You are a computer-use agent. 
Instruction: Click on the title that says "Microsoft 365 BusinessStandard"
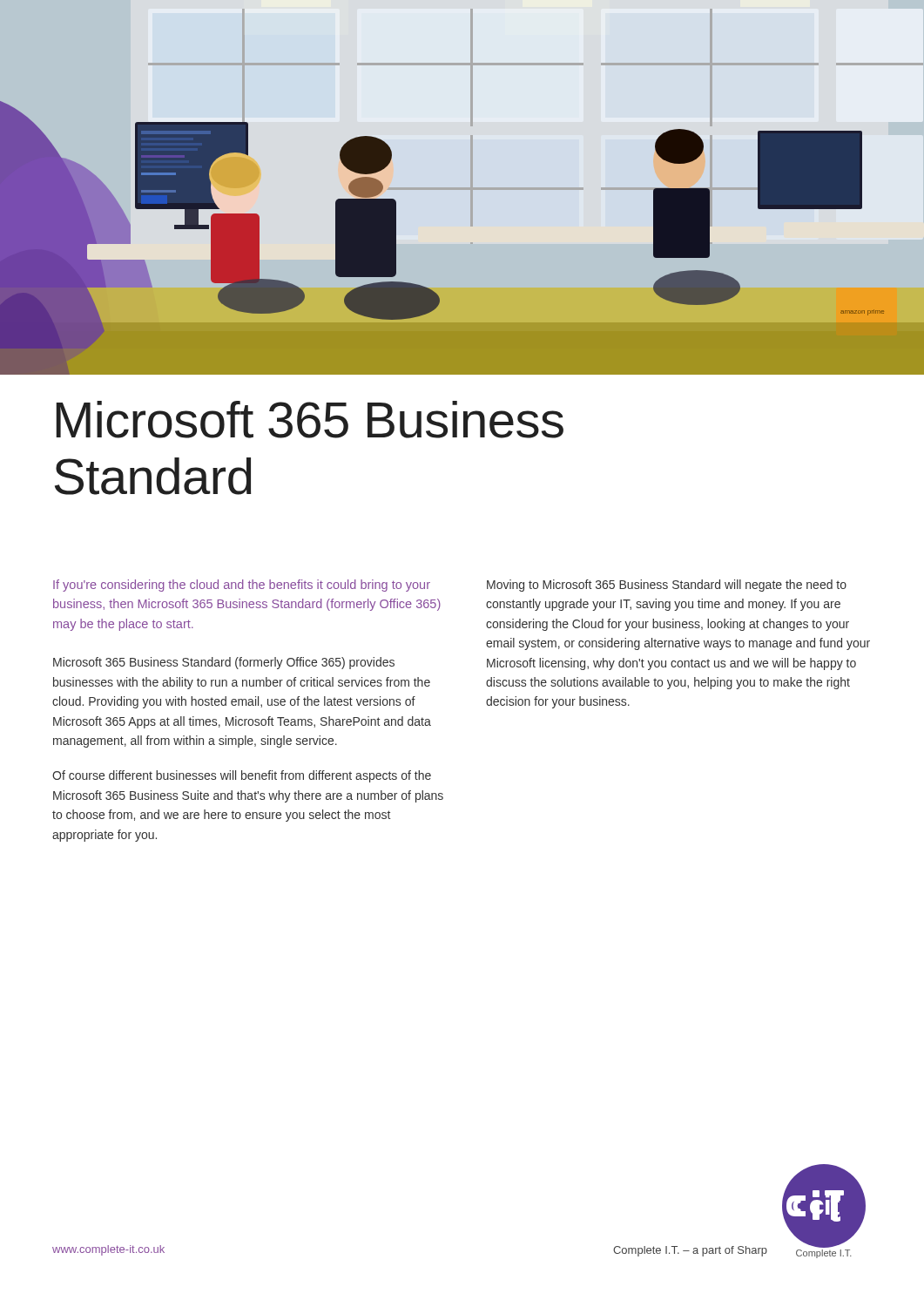pyautogui.click(x=348, y=449)
